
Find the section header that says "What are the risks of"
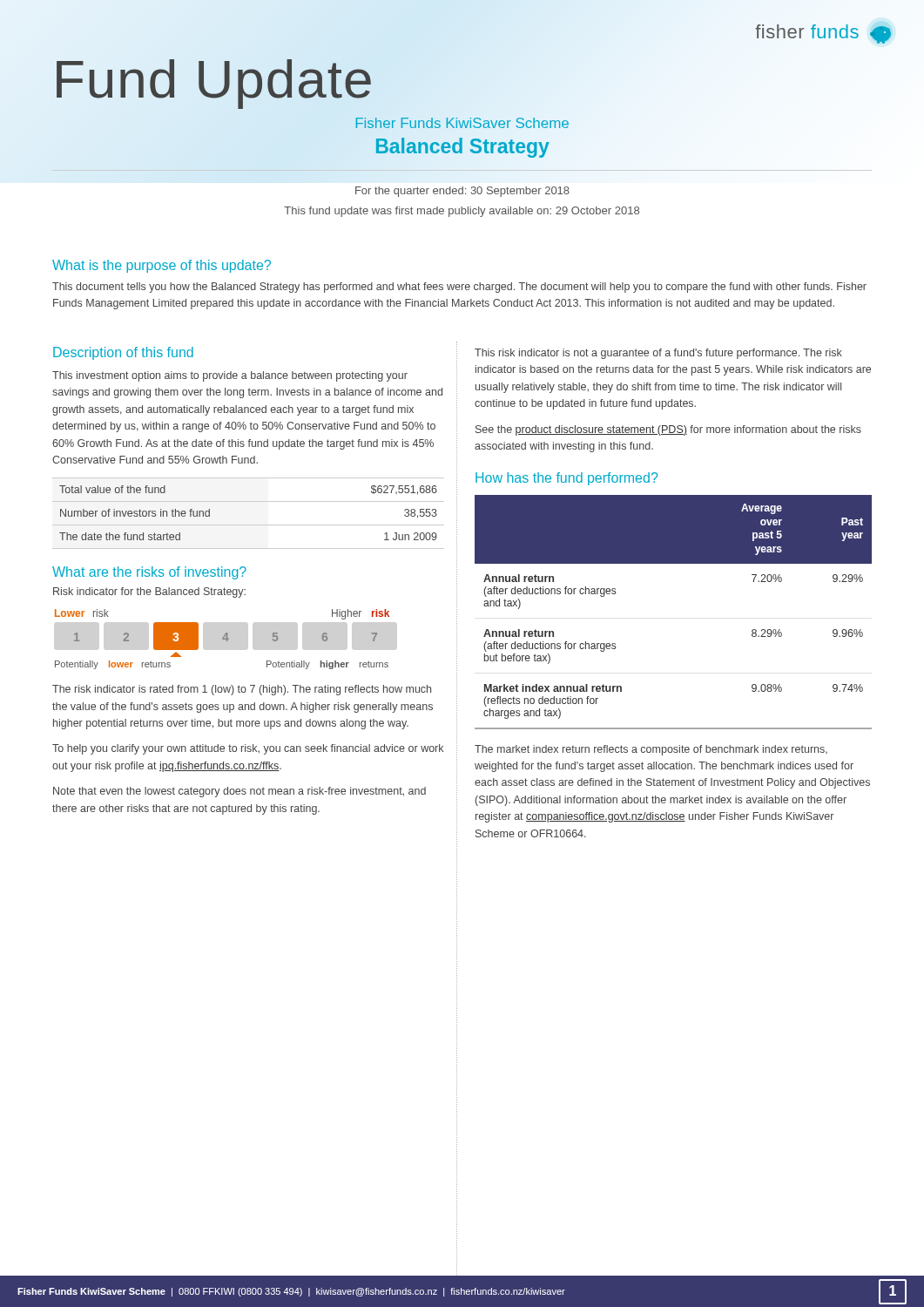149,572
